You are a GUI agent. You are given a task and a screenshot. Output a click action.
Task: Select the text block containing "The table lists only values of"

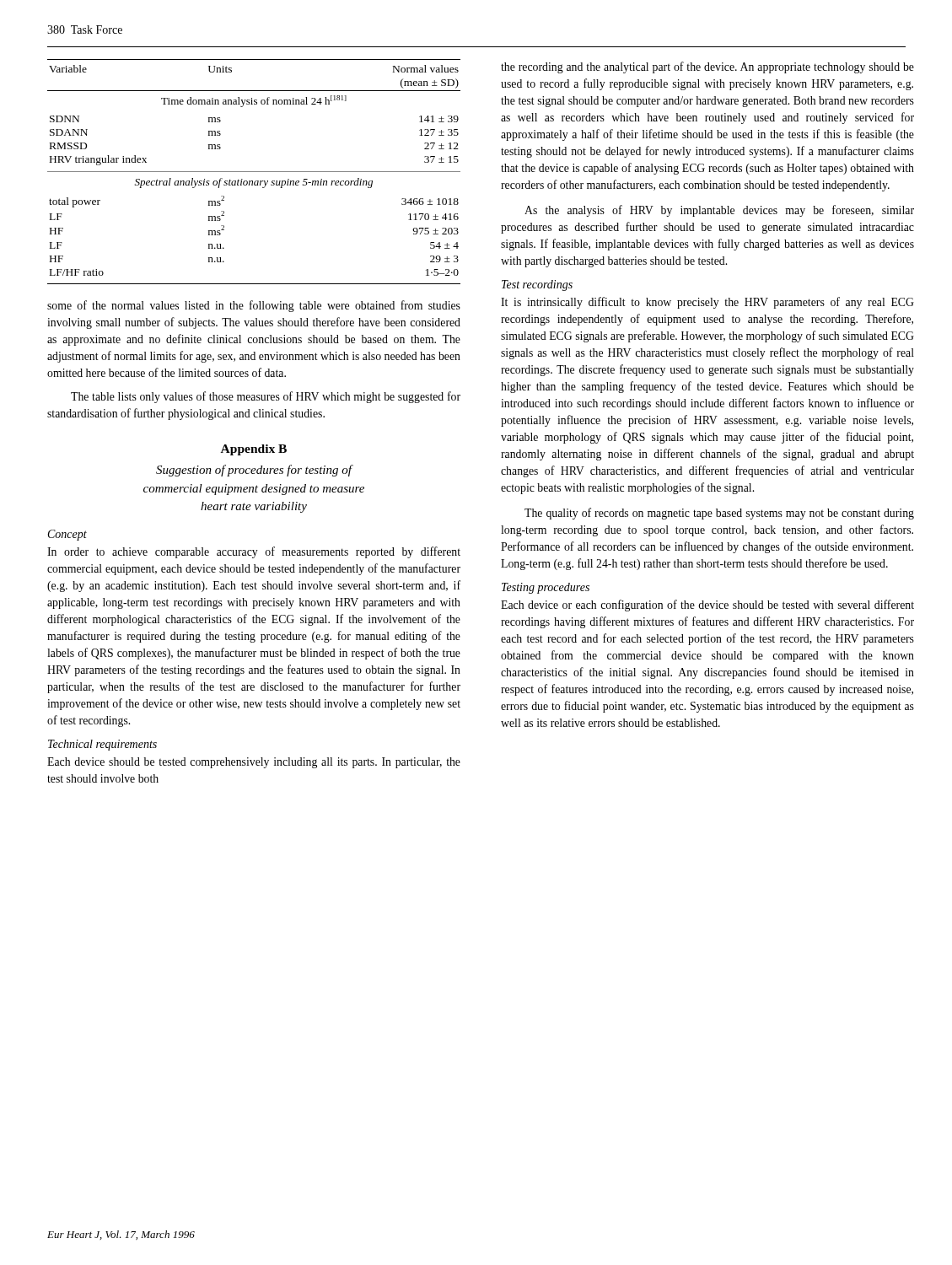click(x=254, y=405)
